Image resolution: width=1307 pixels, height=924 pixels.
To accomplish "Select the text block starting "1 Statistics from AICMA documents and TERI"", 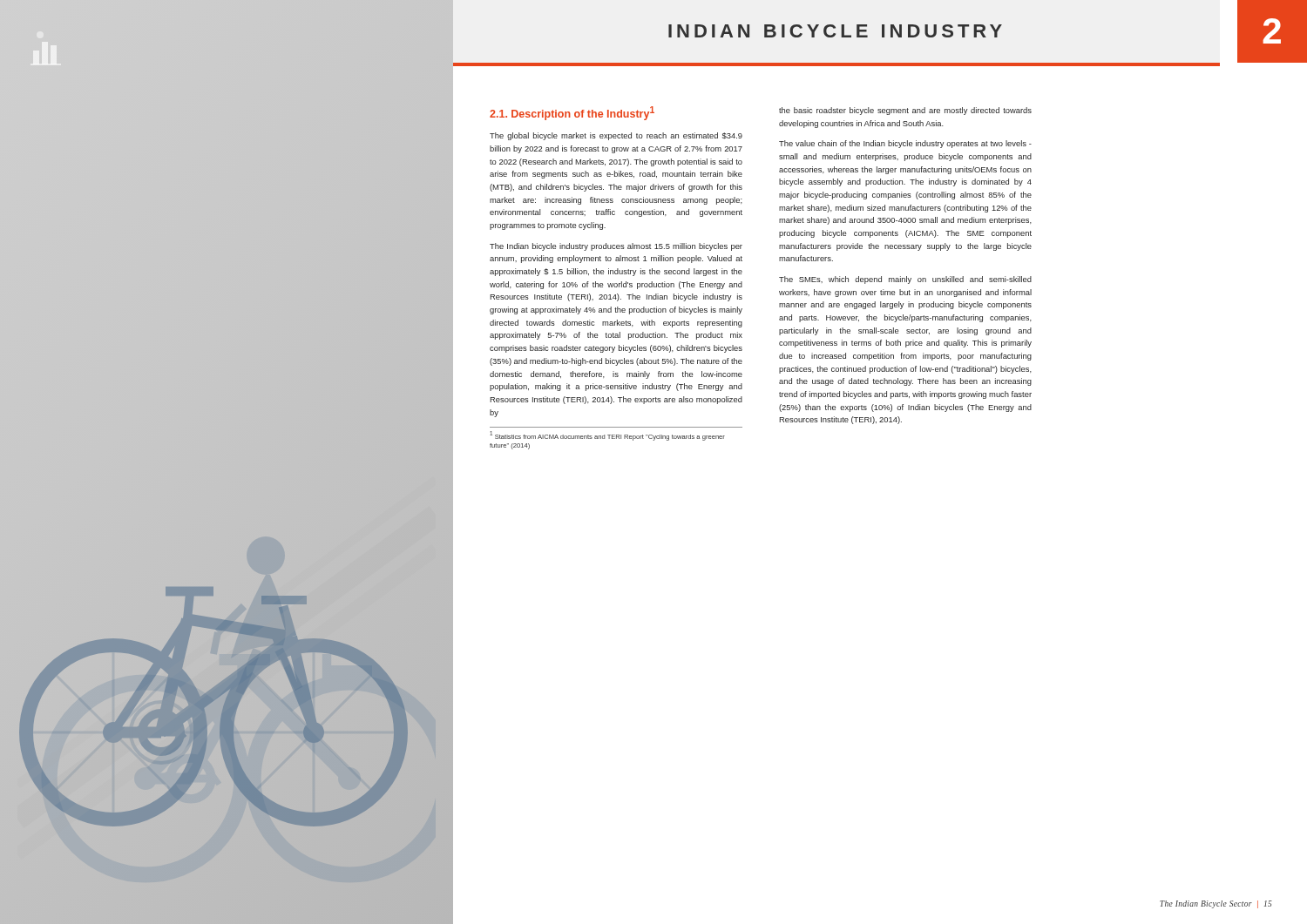I will click(607, 440).
